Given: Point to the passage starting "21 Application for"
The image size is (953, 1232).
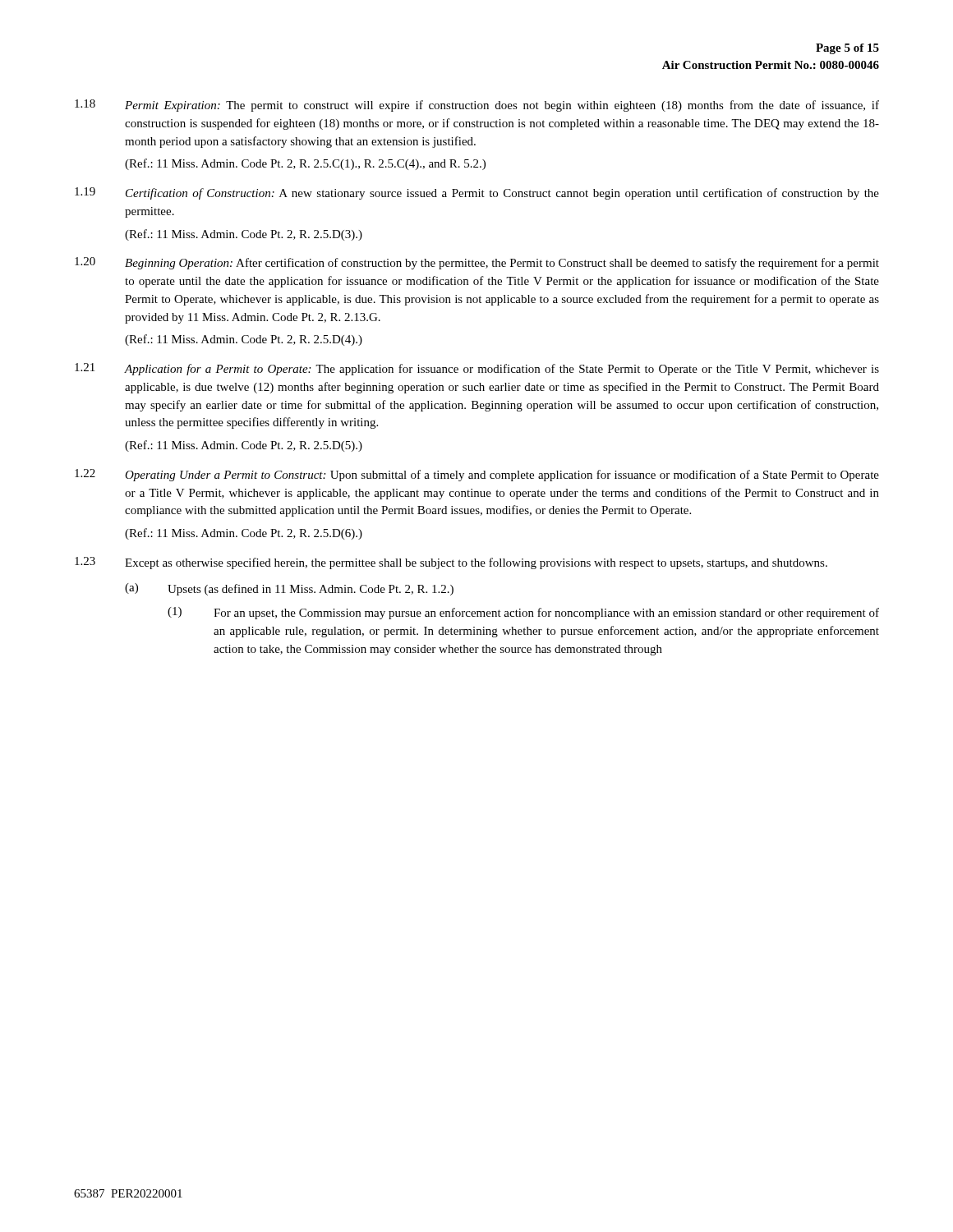Looking at the screenshot, I should 476,396.
